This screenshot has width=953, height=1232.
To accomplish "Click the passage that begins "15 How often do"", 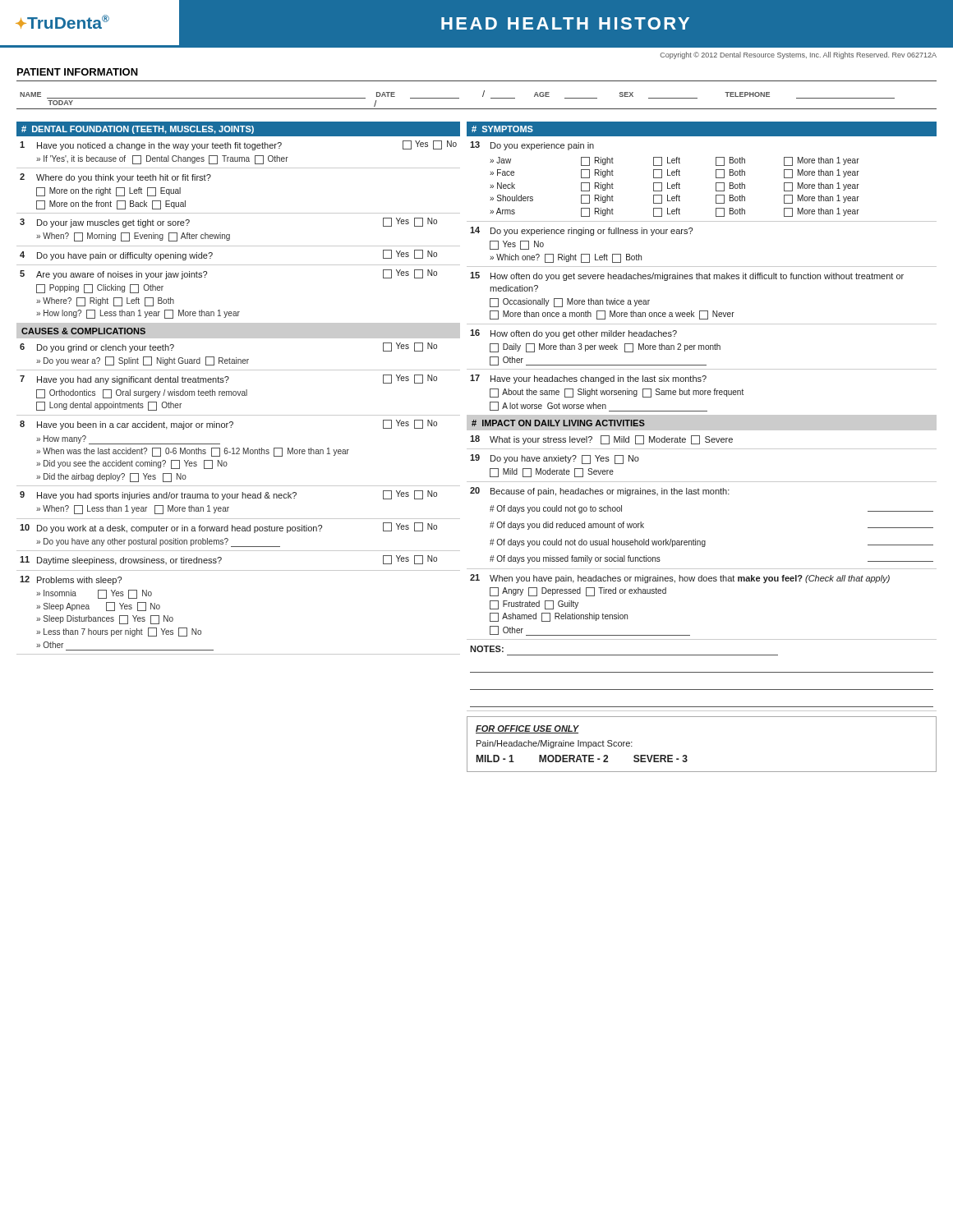I will pyautogui.click(x=687, y=276).
